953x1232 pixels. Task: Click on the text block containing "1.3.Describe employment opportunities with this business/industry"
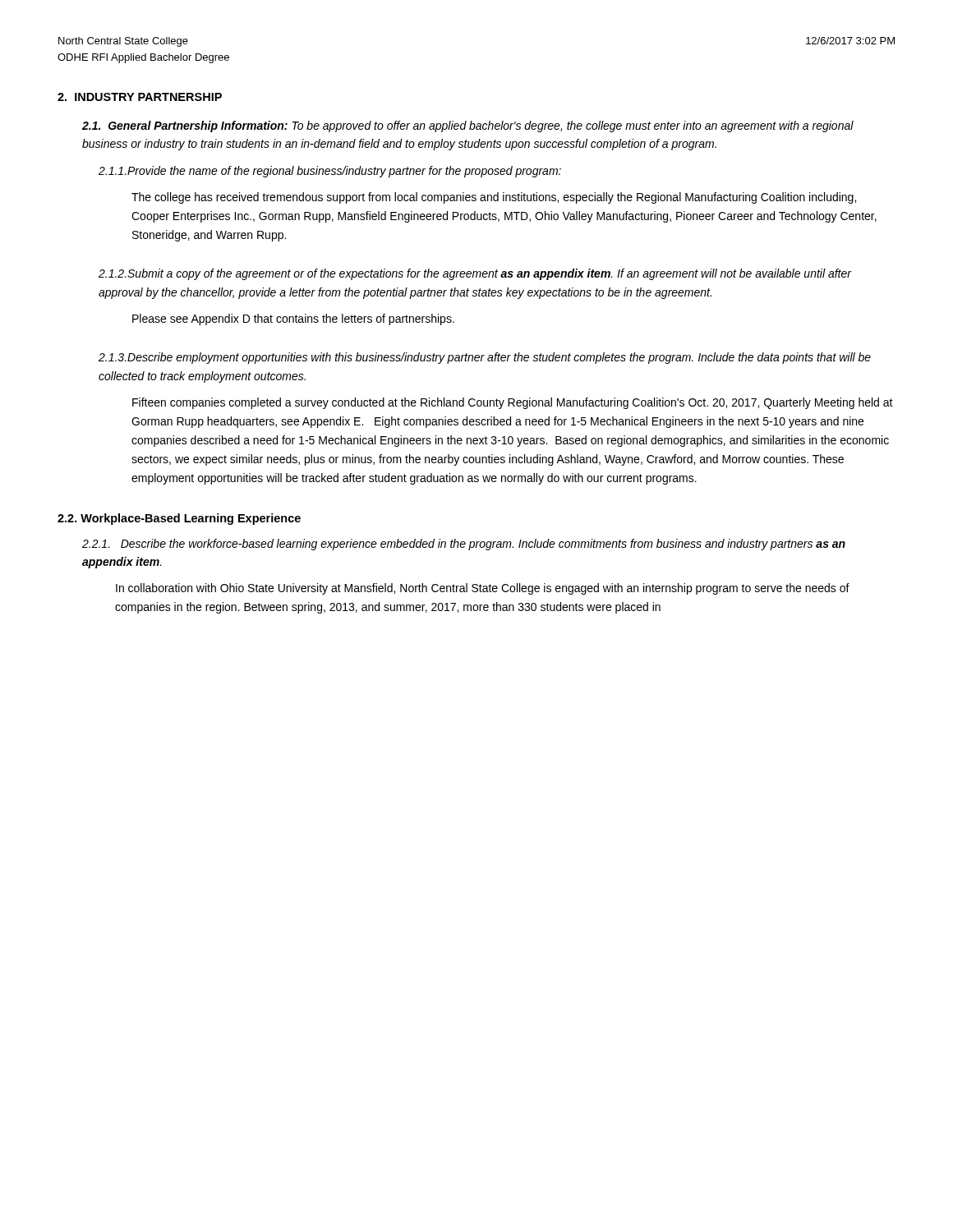pos(485,367)
